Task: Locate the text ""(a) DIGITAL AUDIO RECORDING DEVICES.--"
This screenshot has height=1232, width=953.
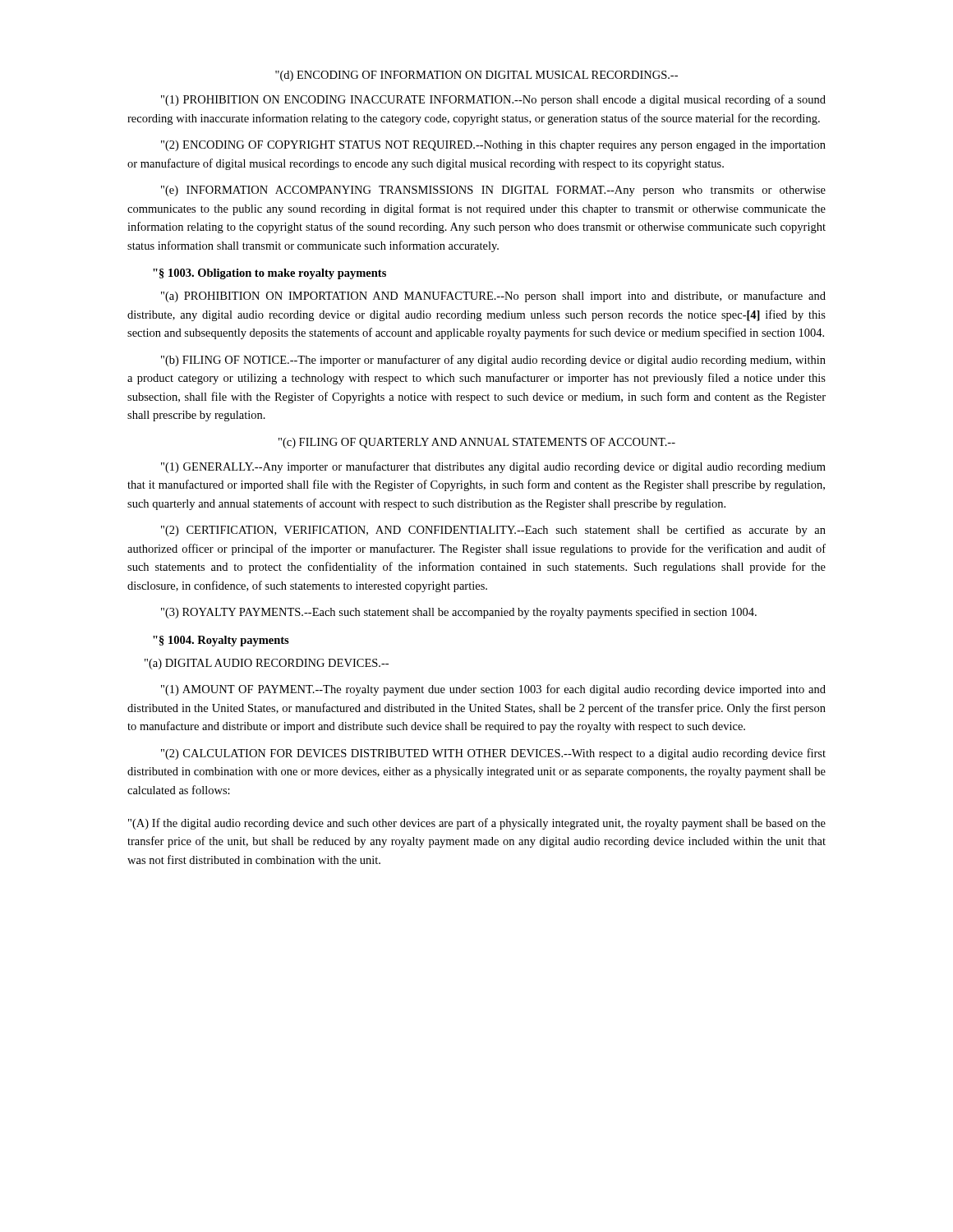Action: pyautogui.click(x=266, y=663)
